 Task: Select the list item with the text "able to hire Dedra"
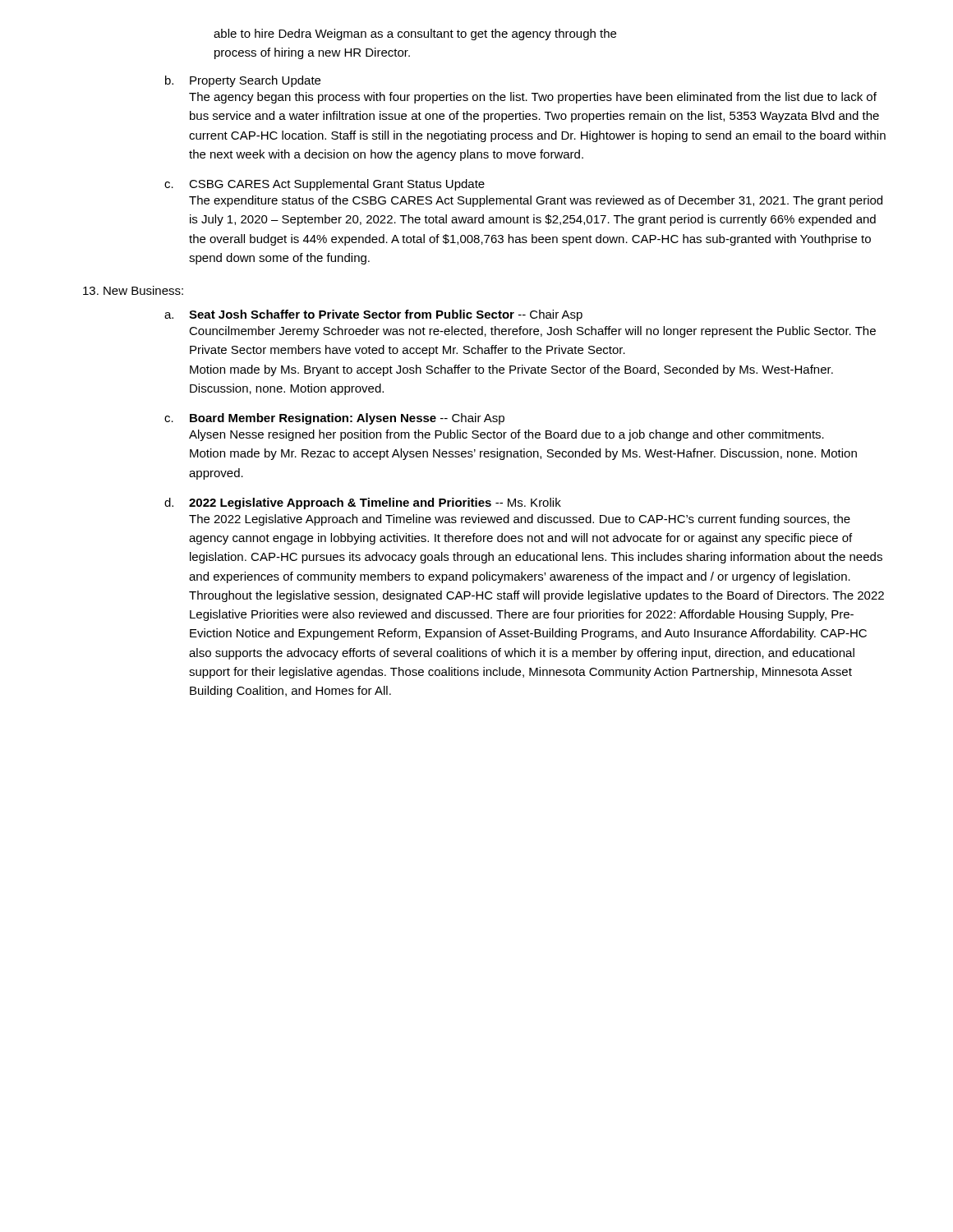[x=415, y=43]
